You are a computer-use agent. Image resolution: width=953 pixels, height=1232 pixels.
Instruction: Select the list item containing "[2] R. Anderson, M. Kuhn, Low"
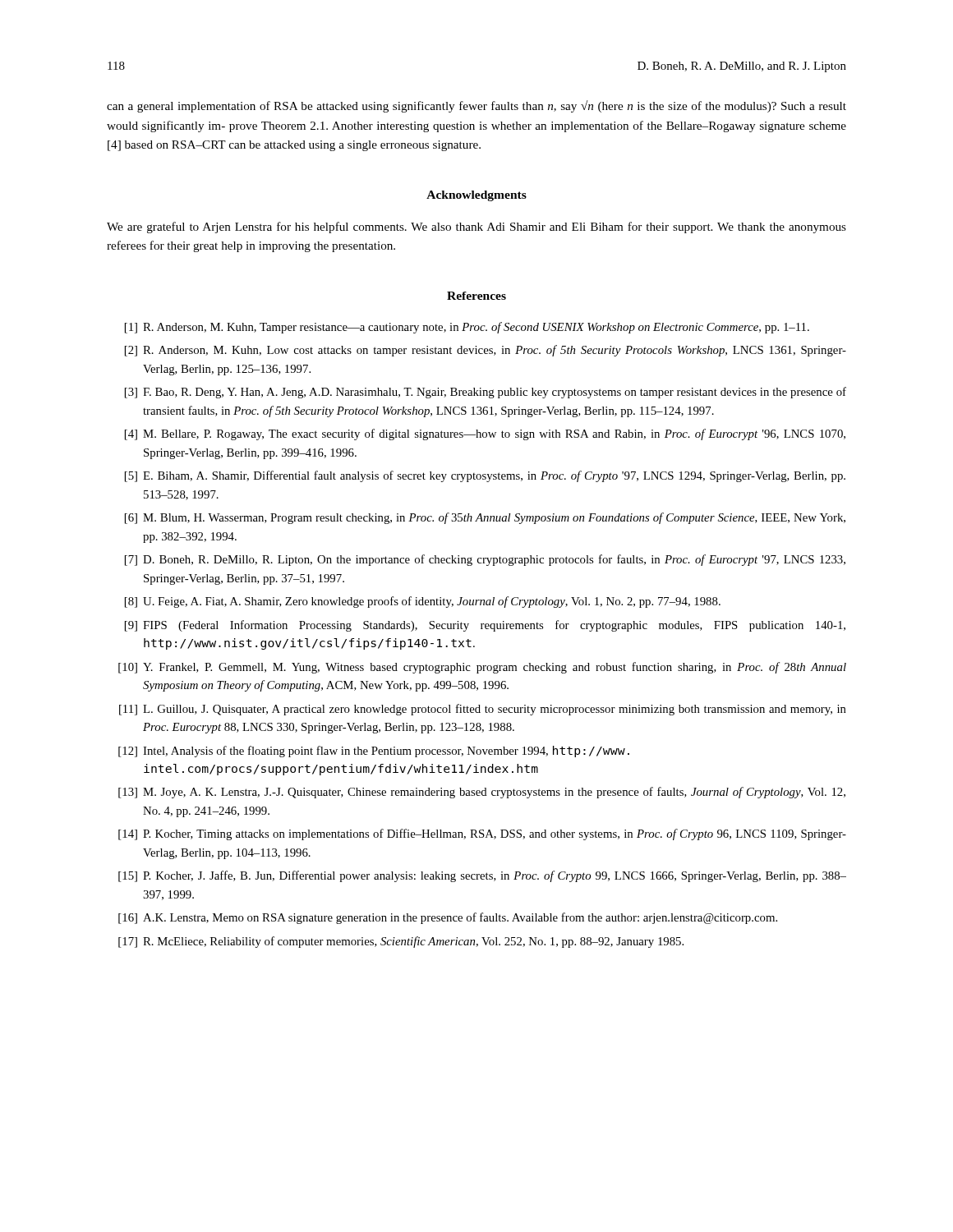coord(476,360)
